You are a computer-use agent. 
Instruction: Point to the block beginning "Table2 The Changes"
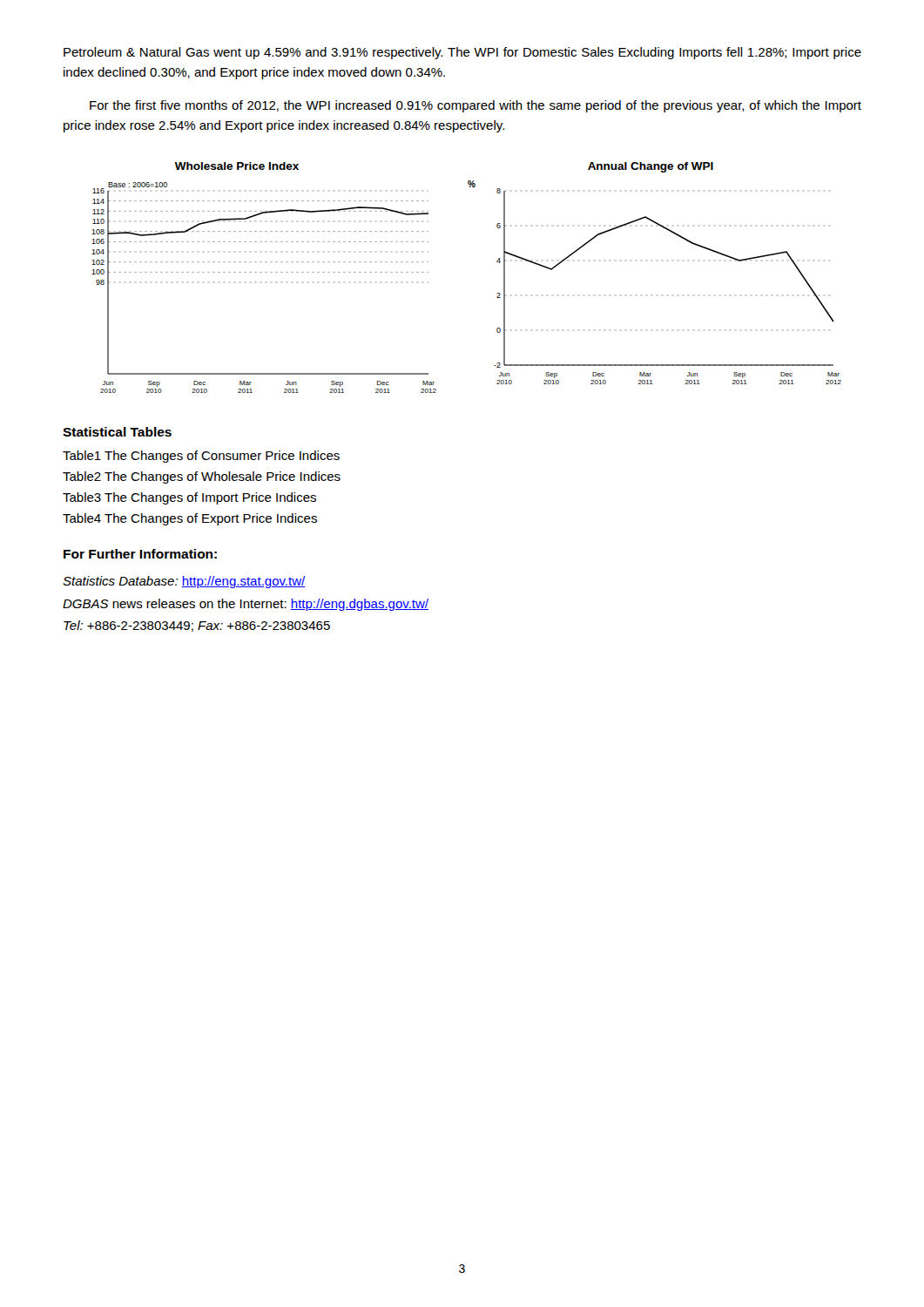coord(202,476)
